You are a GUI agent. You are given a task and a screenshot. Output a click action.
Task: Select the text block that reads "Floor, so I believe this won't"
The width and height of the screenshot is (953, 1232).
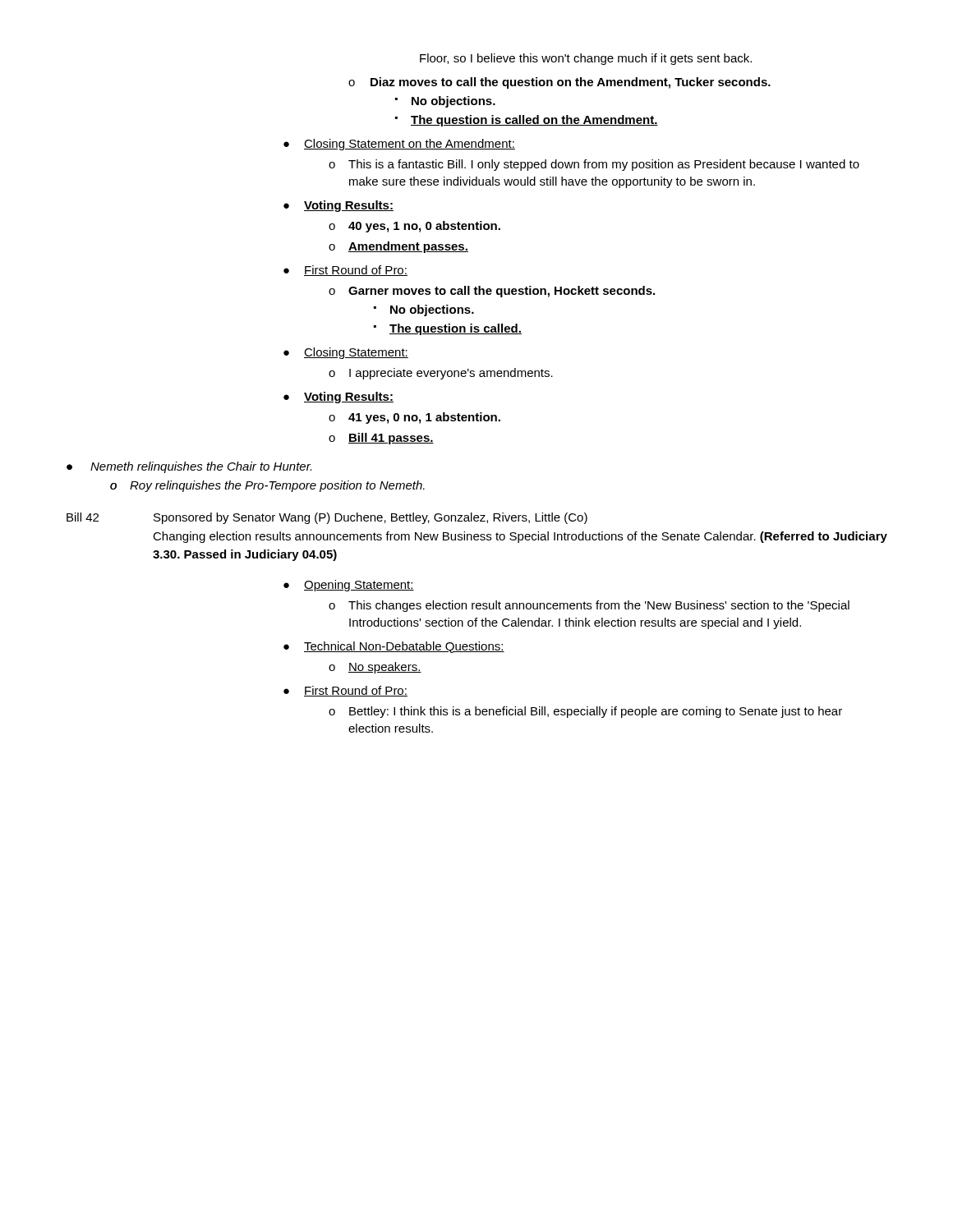pos(586,58)
